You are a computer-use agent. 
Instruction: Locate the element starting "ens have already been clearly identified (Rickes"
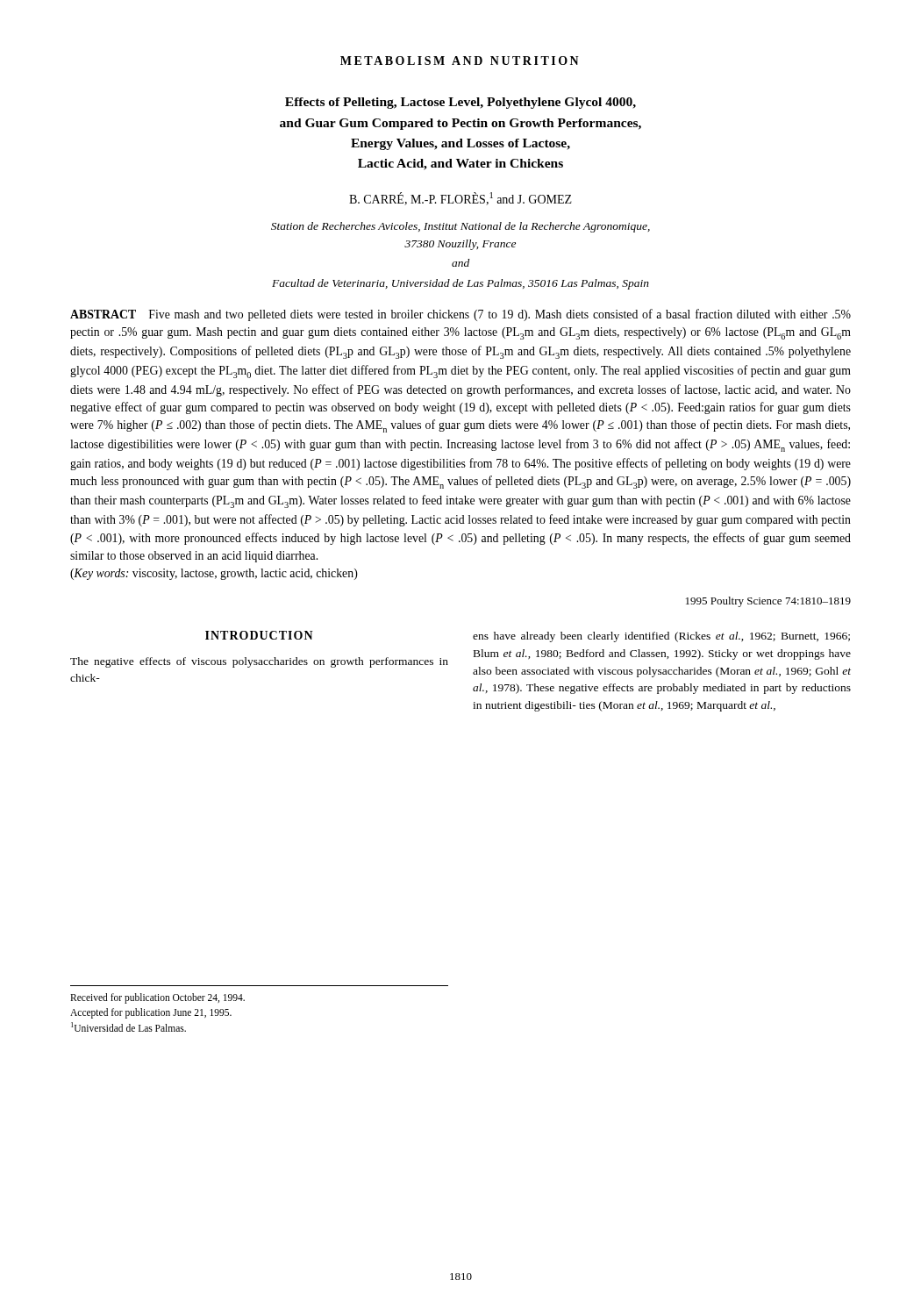662,670
